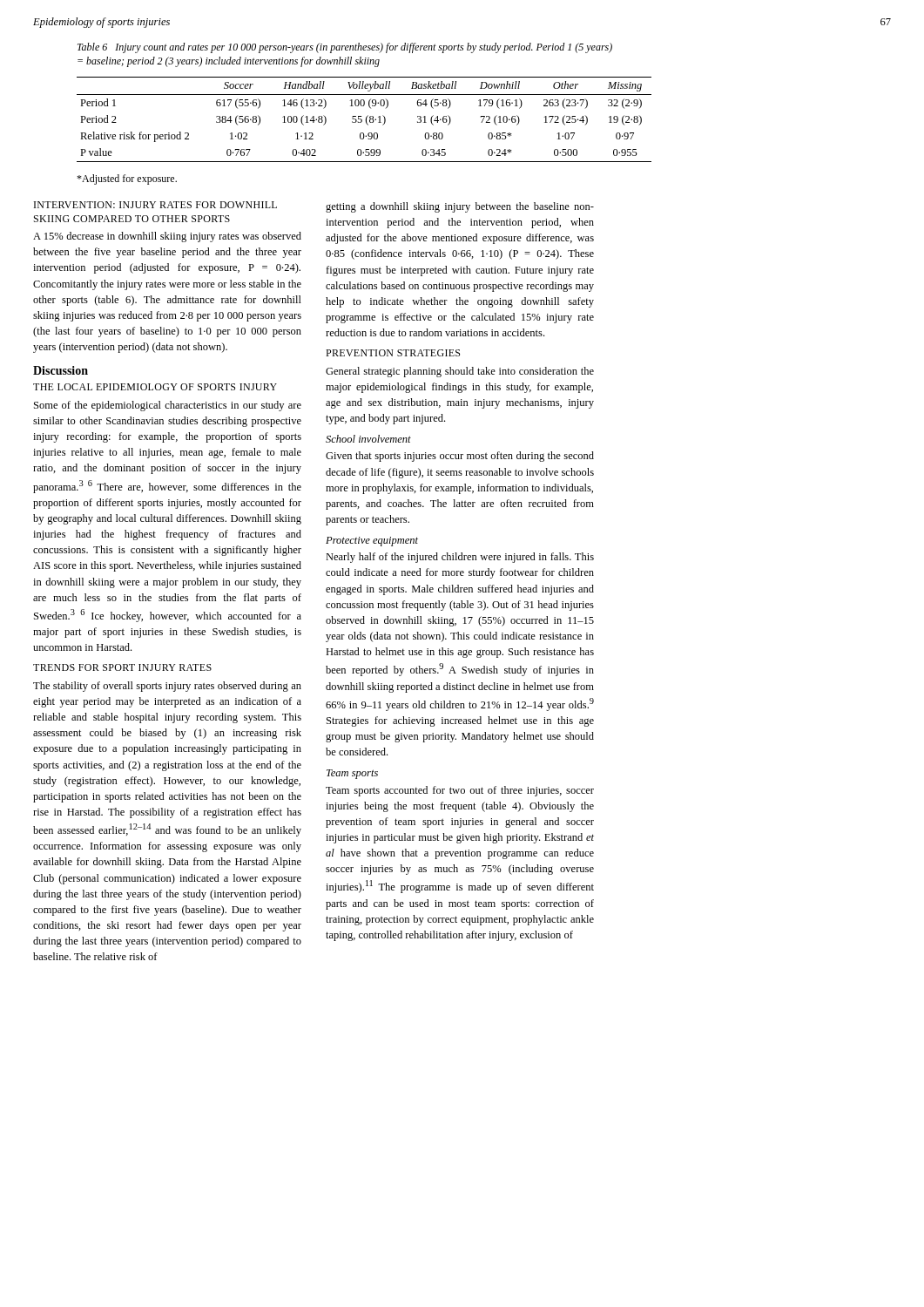924x1307 pixels.
Task: Find the block on this page that starts "A 15% decrease"
Action: (x=167, y=292)
